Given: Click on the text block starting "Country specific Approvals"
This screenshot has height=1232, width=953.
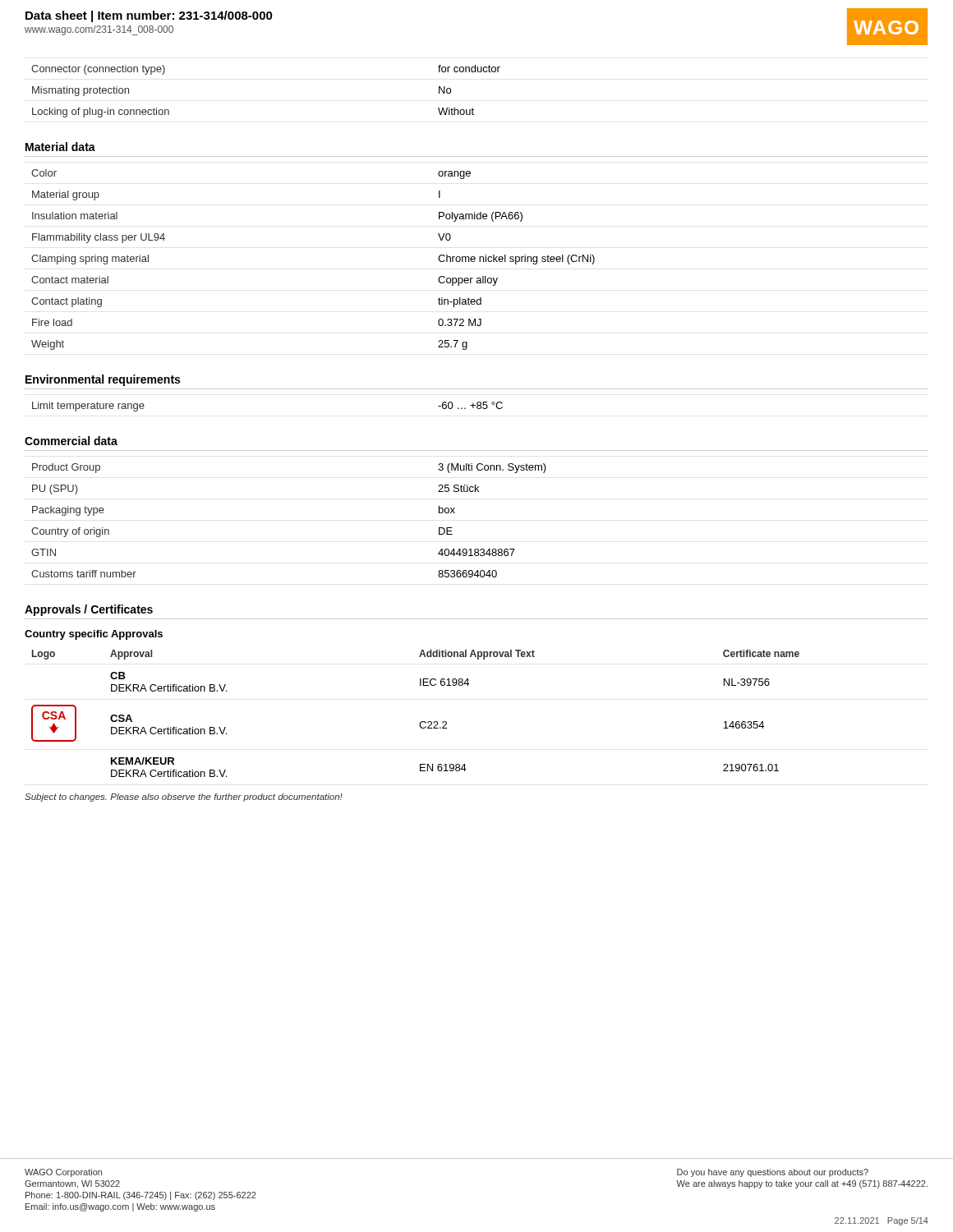Looking at the screenshot, I should click(94, 634).
